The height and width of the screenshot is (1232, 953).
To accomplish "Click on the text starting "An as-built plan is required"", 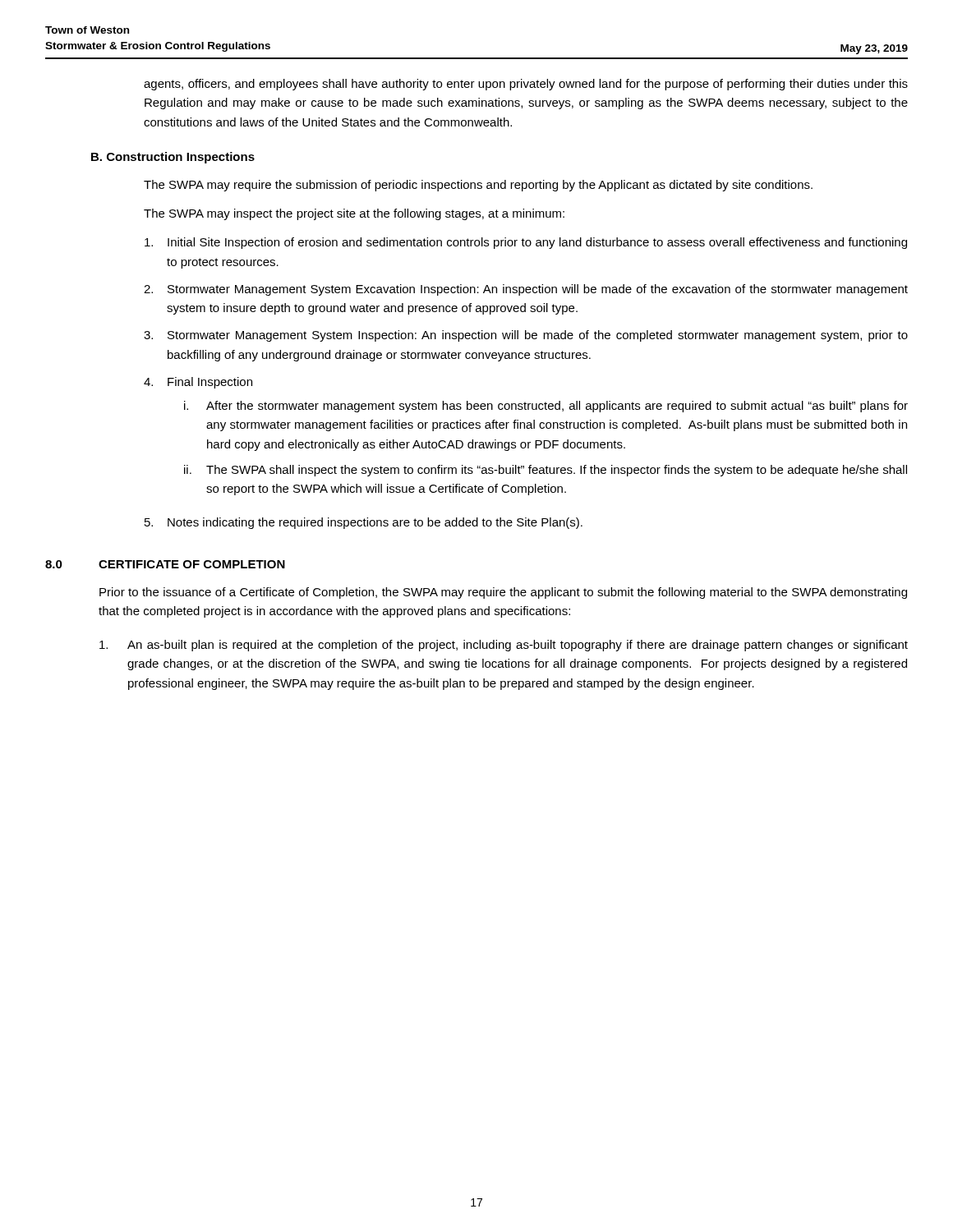I will (503, 663).
